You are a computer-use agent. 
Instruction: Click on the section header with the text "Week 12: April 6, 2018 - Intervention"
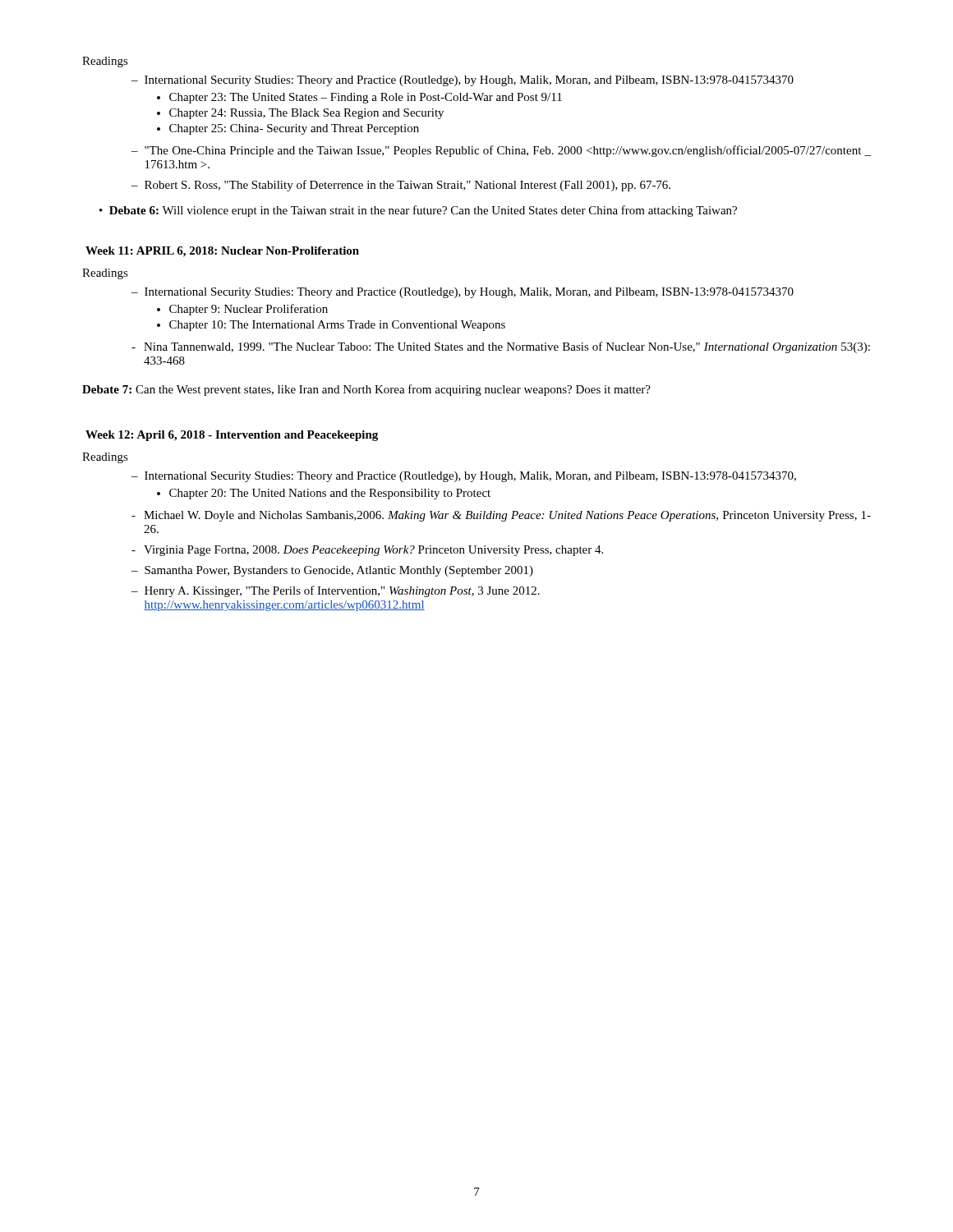point(232,434)
